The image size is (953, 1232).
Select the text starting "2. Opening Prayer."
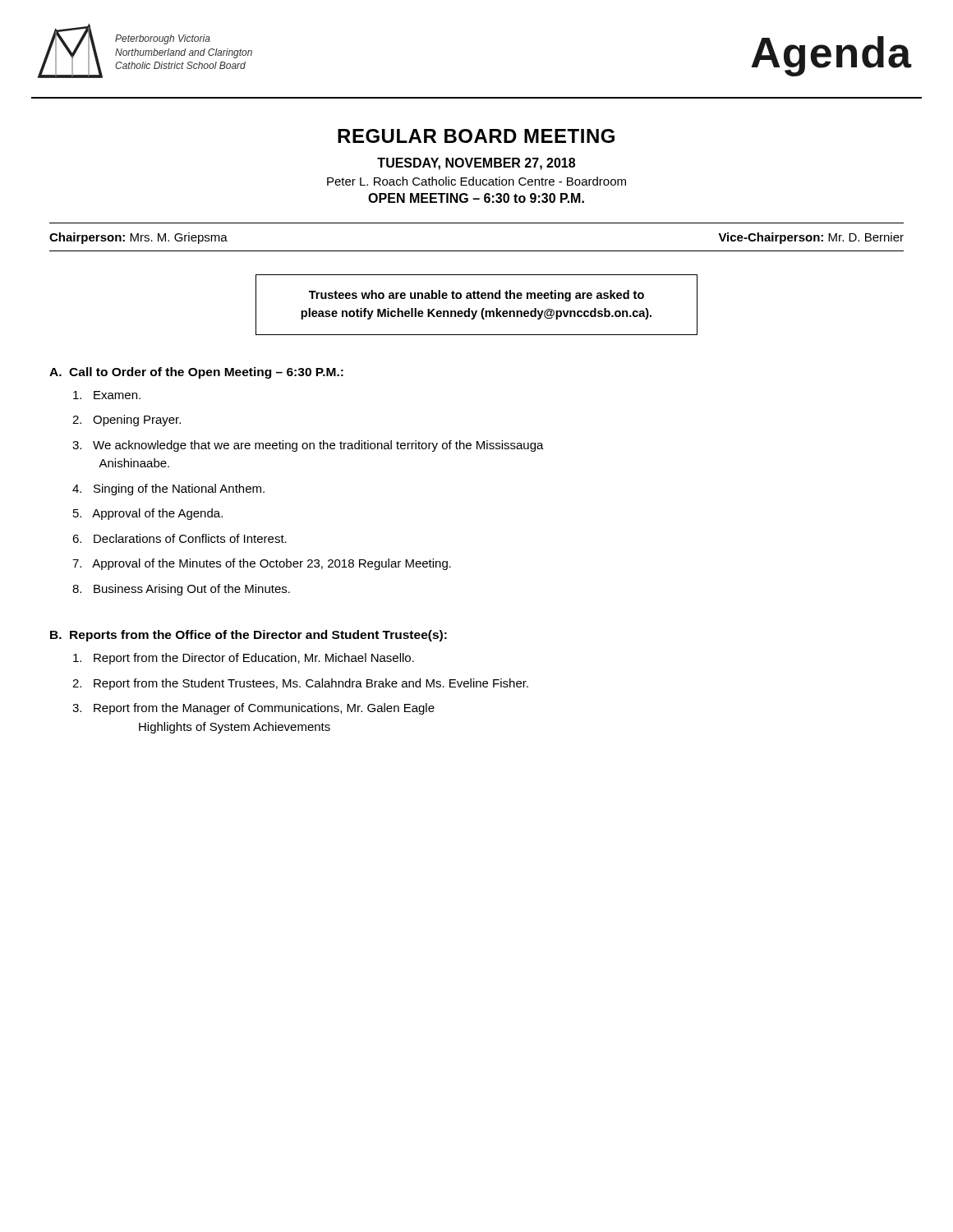(x=127, y=419)
